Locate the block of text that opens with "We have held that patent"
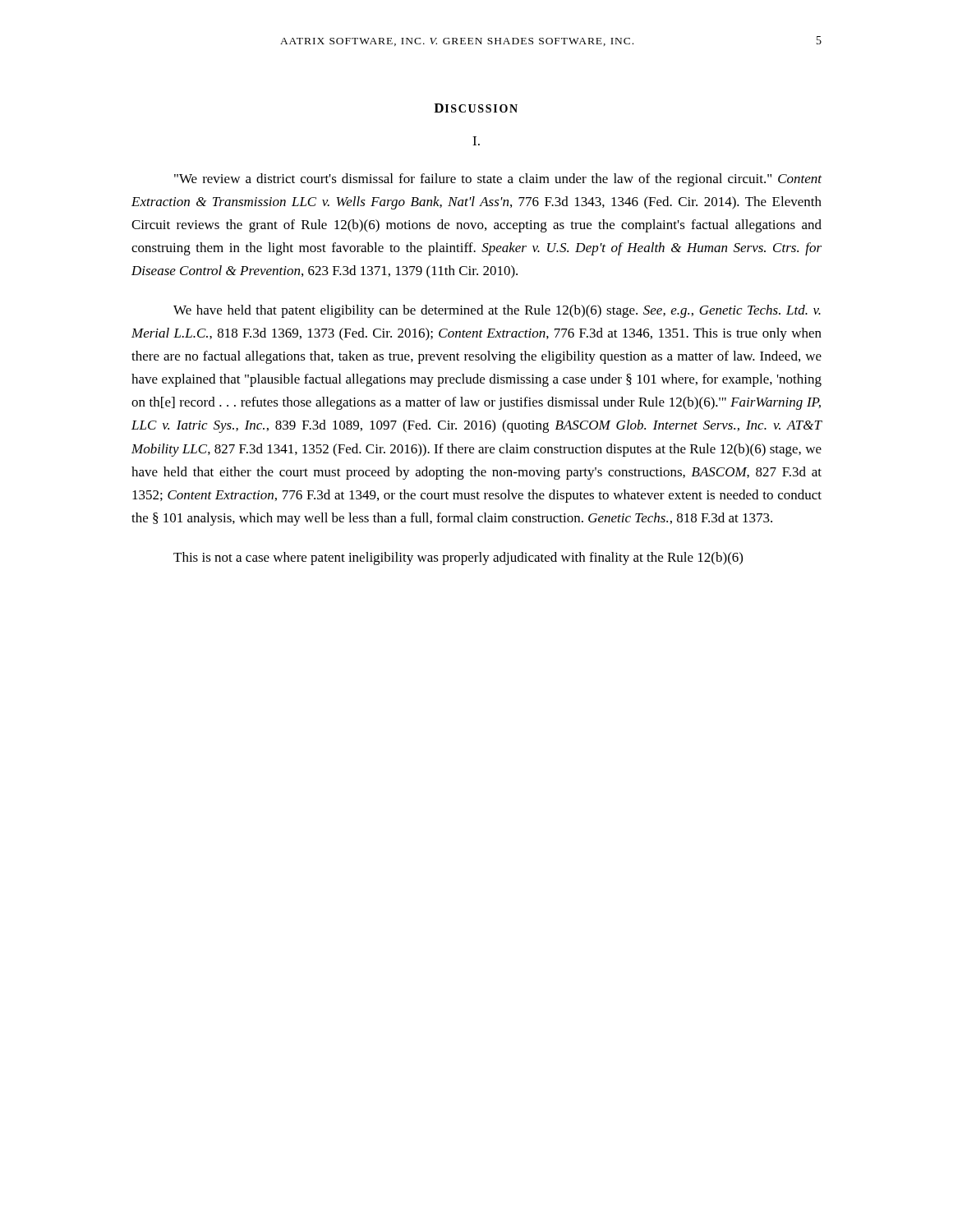This screenshot has height=1232, width=953. pyautogui.click(x=476, y=414)
